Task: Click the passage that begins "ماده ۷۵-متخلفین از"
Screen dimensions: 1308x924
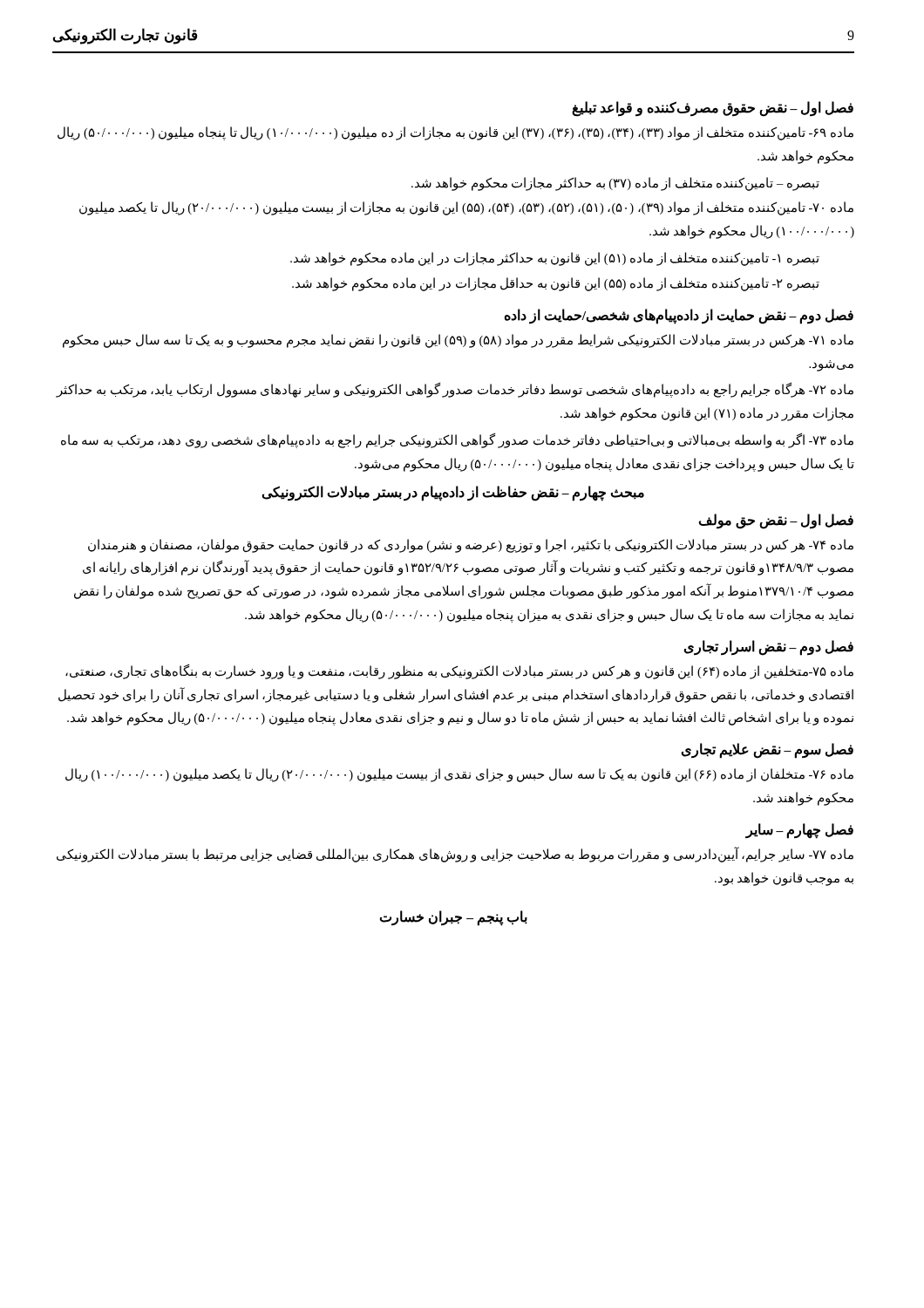Action: coord(456,695)
